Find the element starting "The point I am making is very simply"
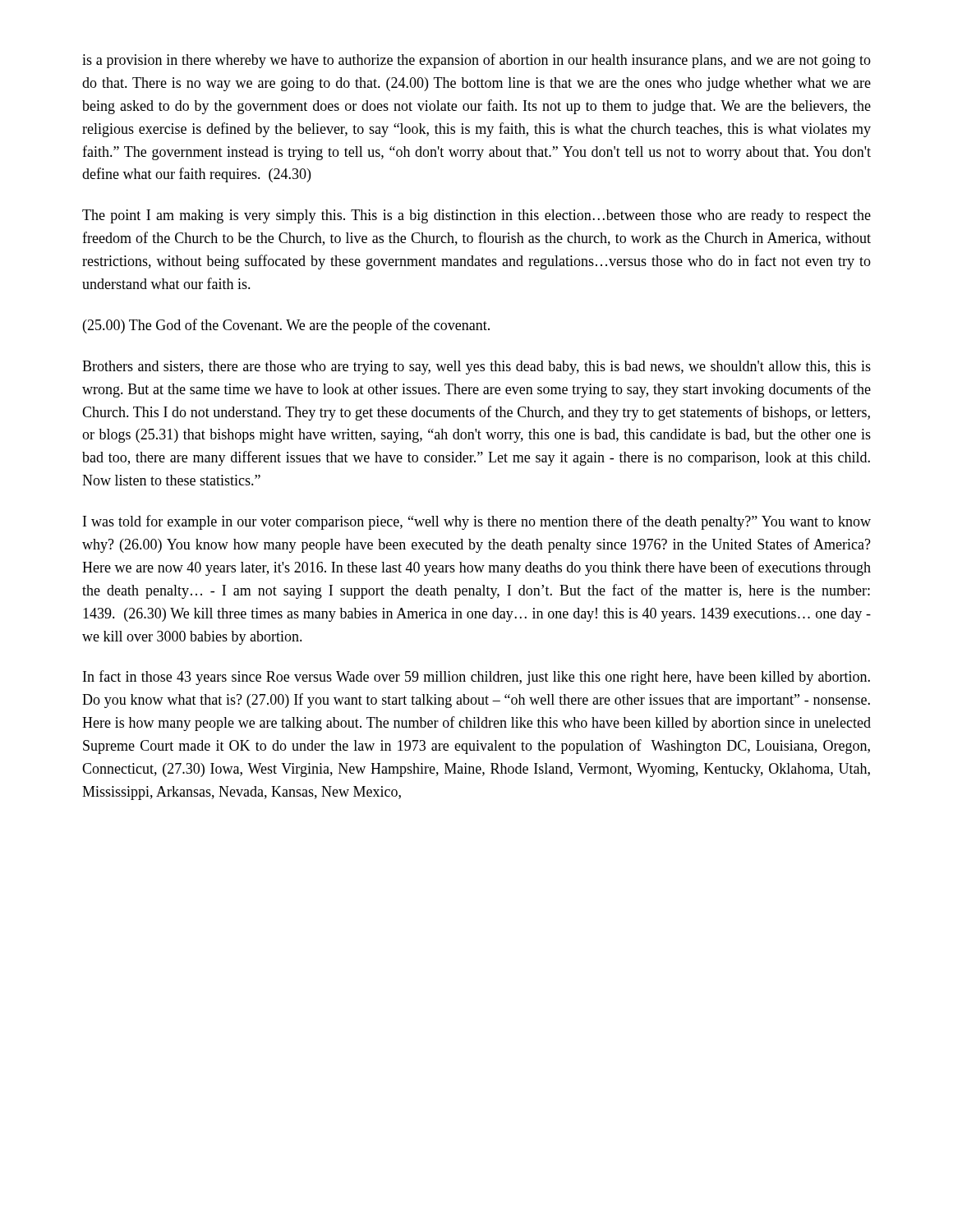Screen dimensions: 1232x953 tap(476, 250)
